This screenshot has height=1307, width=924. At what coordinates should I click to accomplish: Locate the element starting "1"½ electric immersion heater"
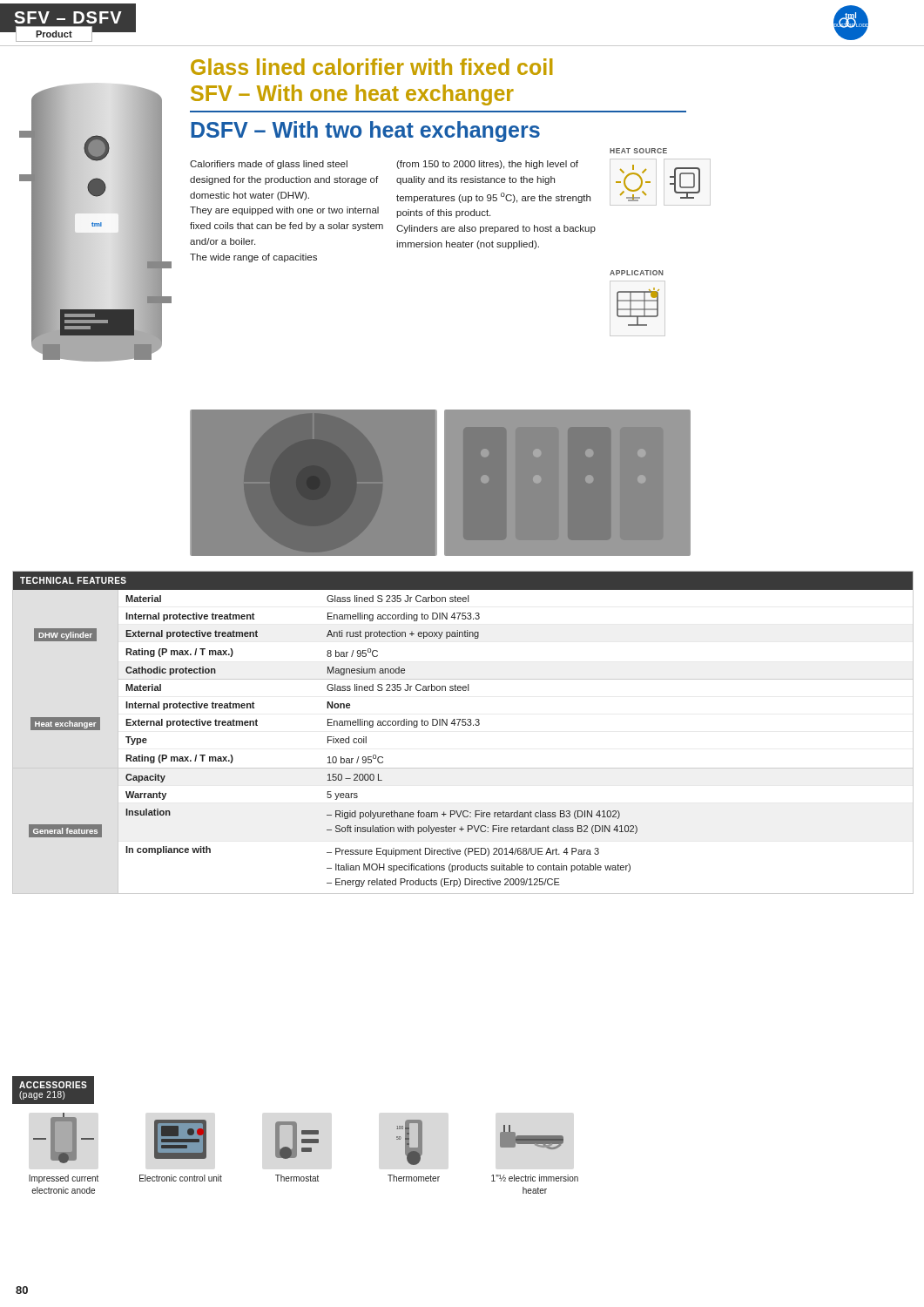pyautogui.click(x=535, y=1184)
